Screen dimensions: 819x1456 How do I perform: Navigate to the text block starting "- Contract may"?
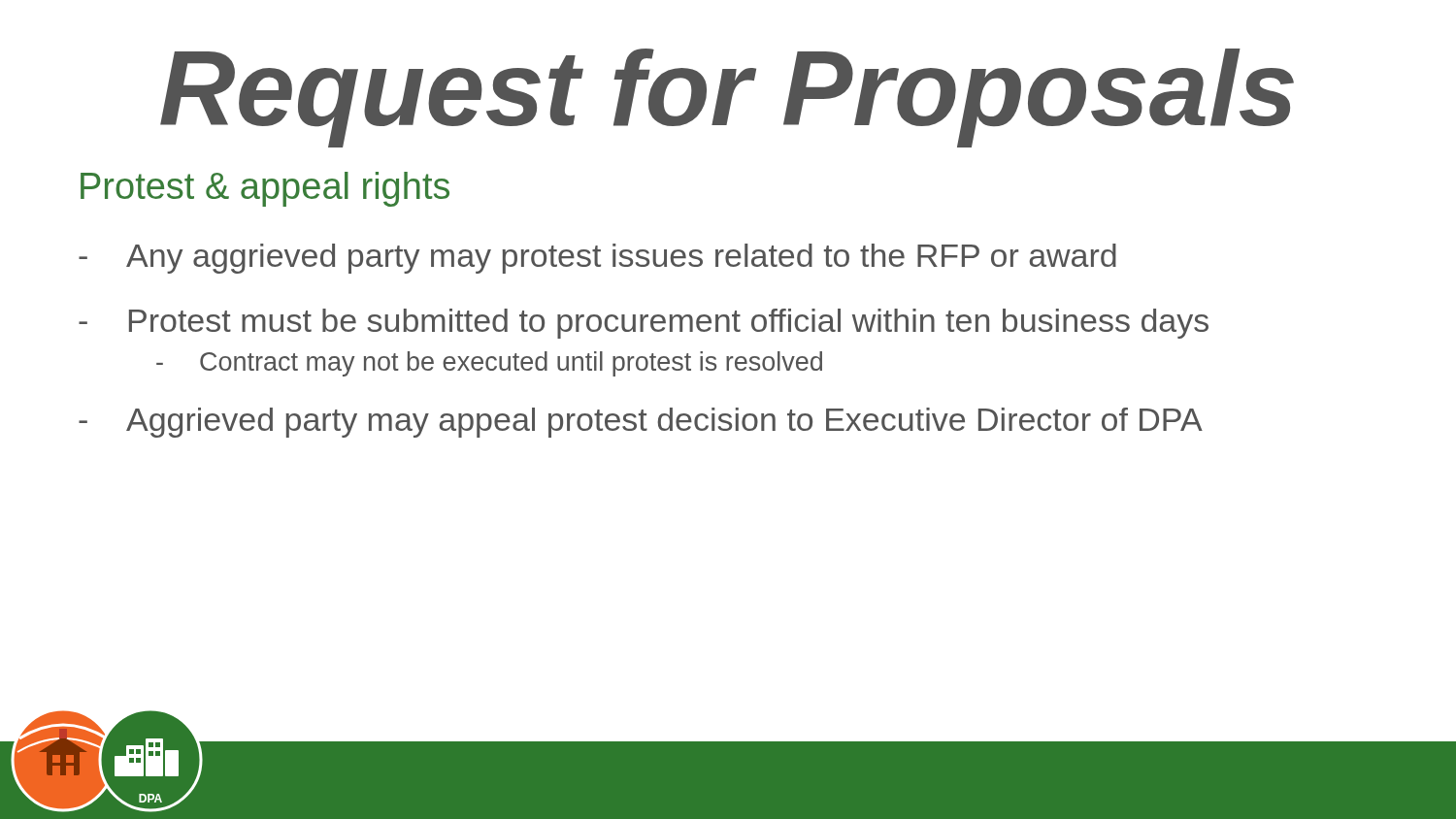point(490,362)
